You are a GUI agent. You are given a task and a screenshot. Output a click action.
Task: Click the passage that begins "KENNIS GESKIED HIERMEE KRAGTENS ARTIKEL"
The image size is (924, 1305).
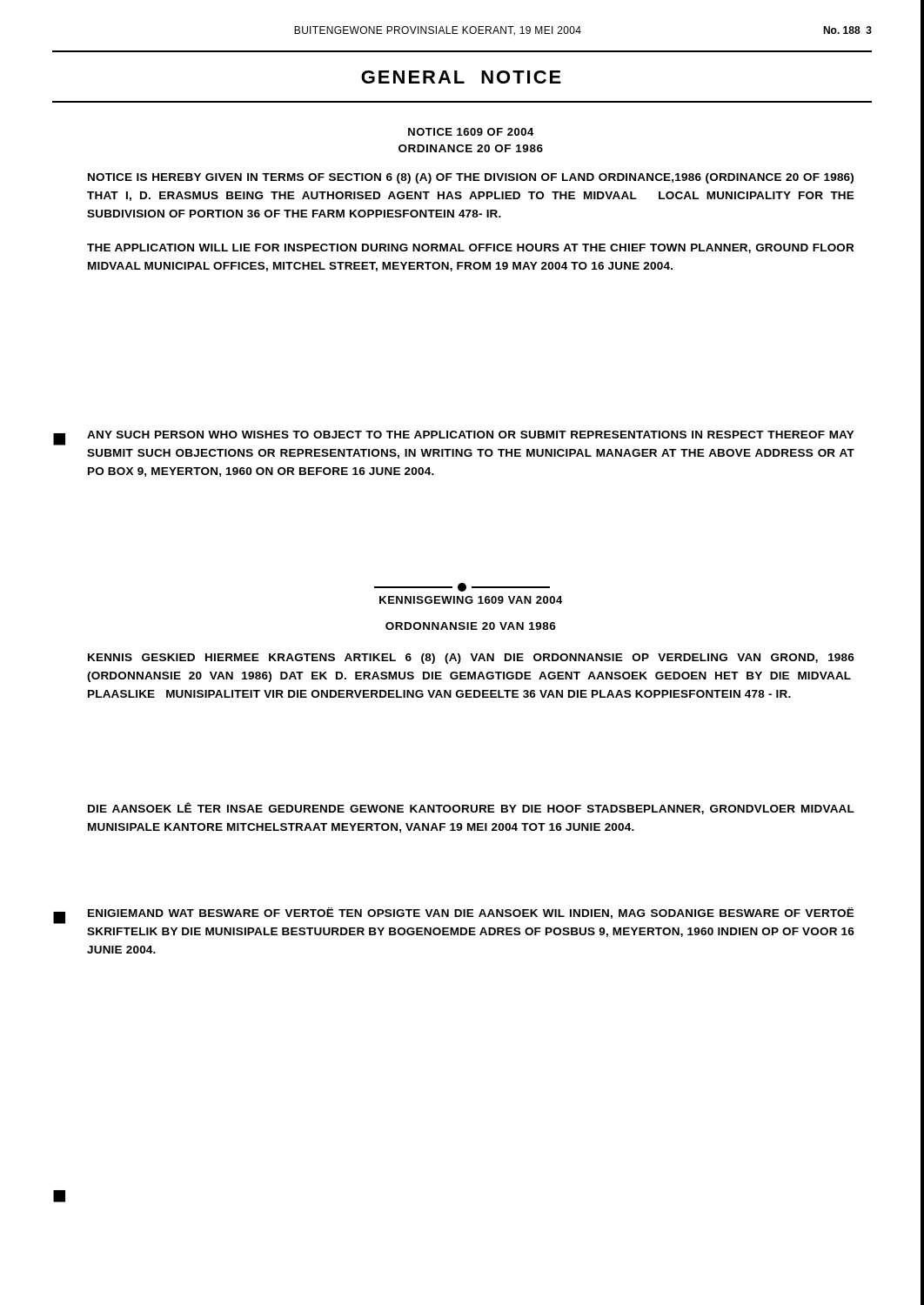point(471,676)
